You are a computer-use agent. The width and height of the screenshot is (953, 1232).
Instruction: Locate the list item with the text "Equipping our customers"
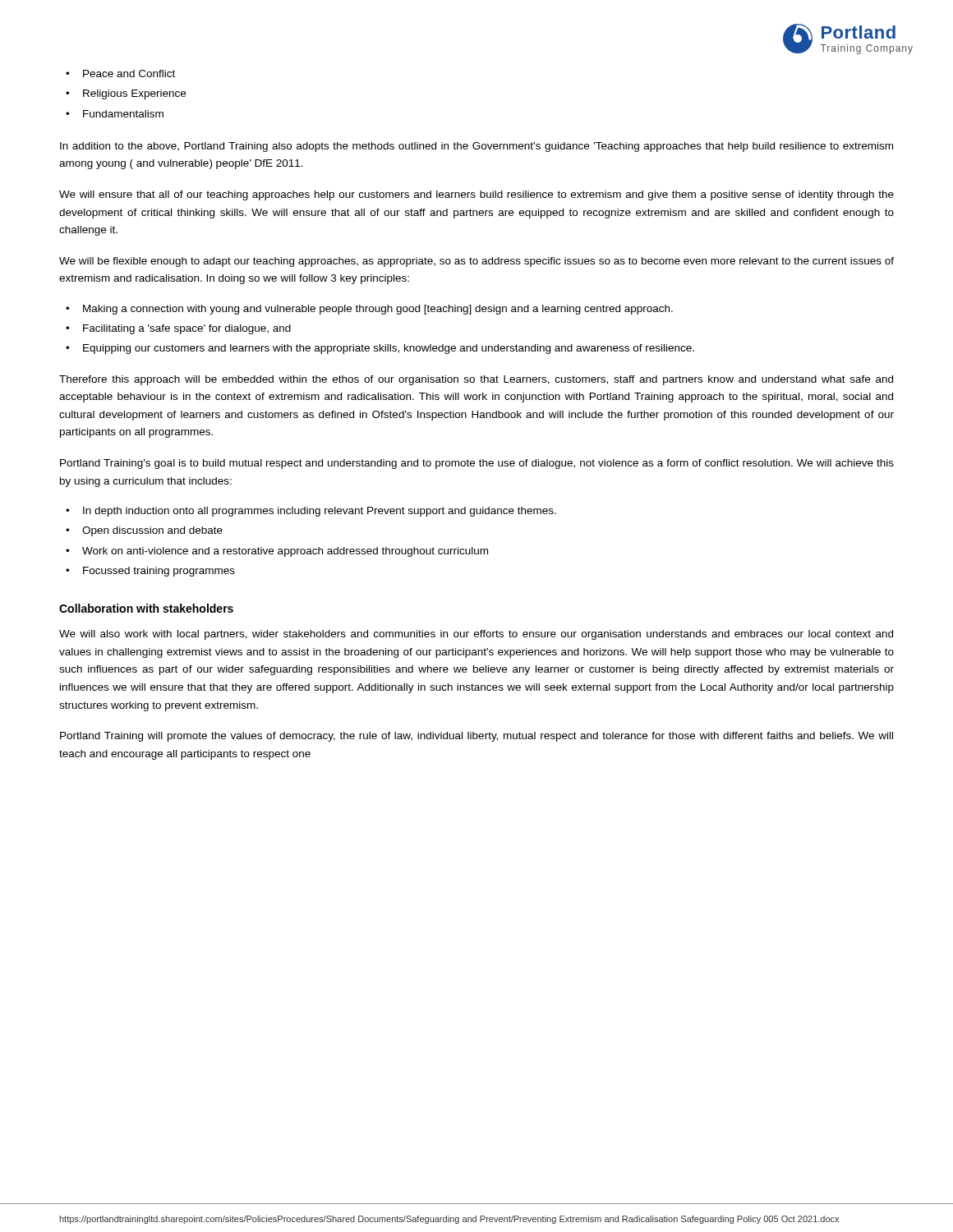389,348
